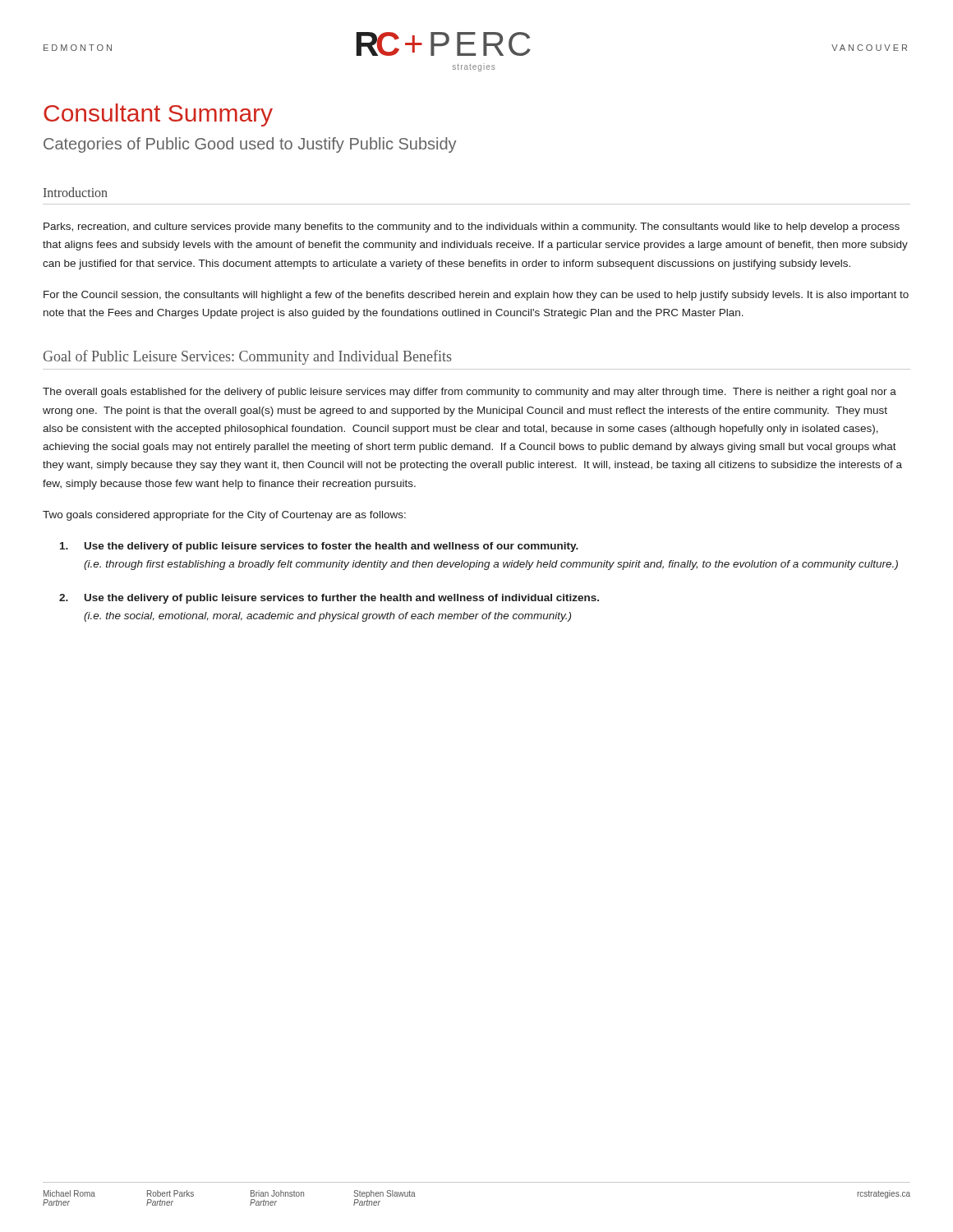Image resolution: width=953 pixels, height=1232 pixels.
Task: Find the passage starting "Categories of Public"
Action: point(250,145)
